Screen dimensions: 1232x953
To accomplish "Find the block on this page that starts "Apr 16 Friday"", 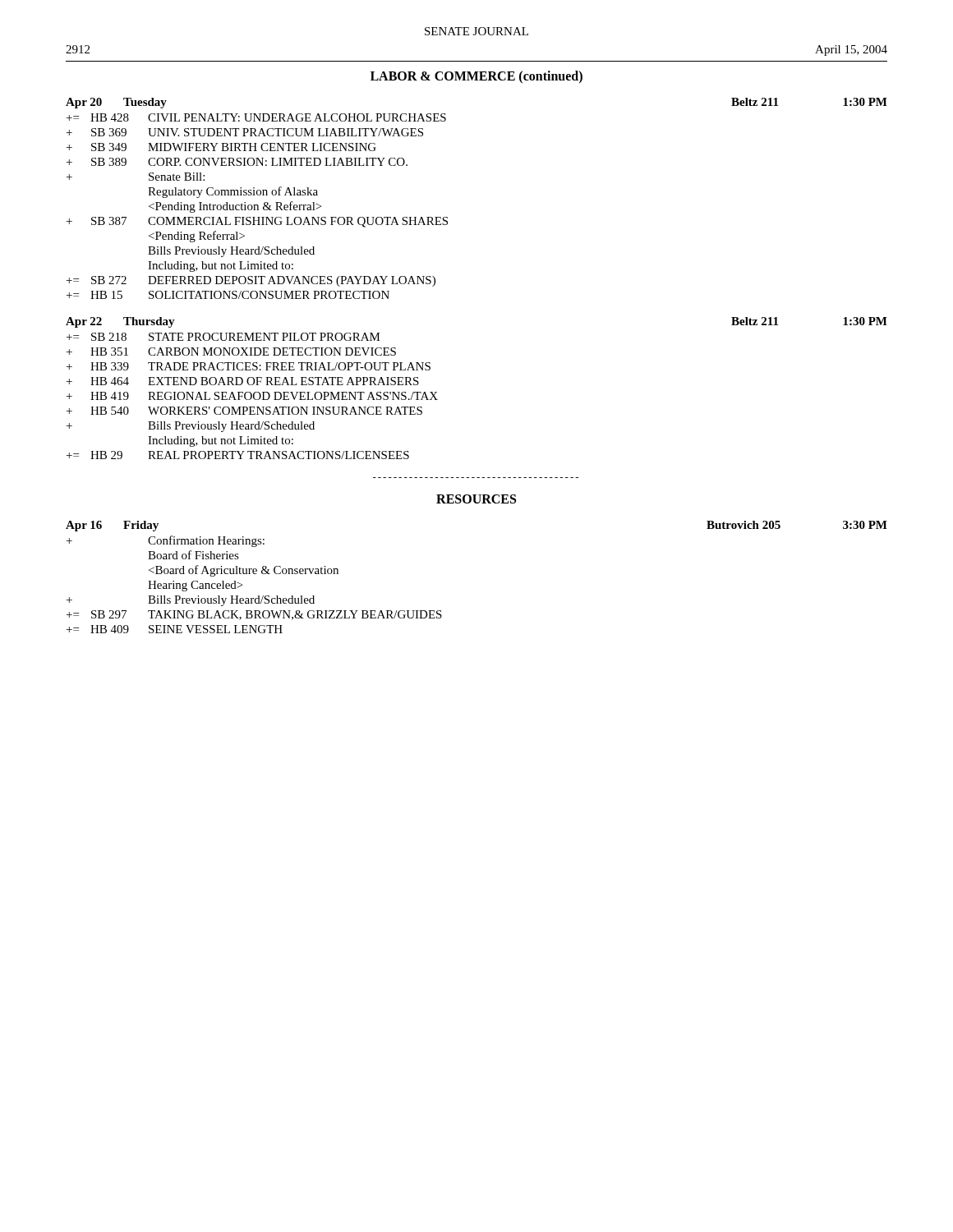I will coord(84,526).
